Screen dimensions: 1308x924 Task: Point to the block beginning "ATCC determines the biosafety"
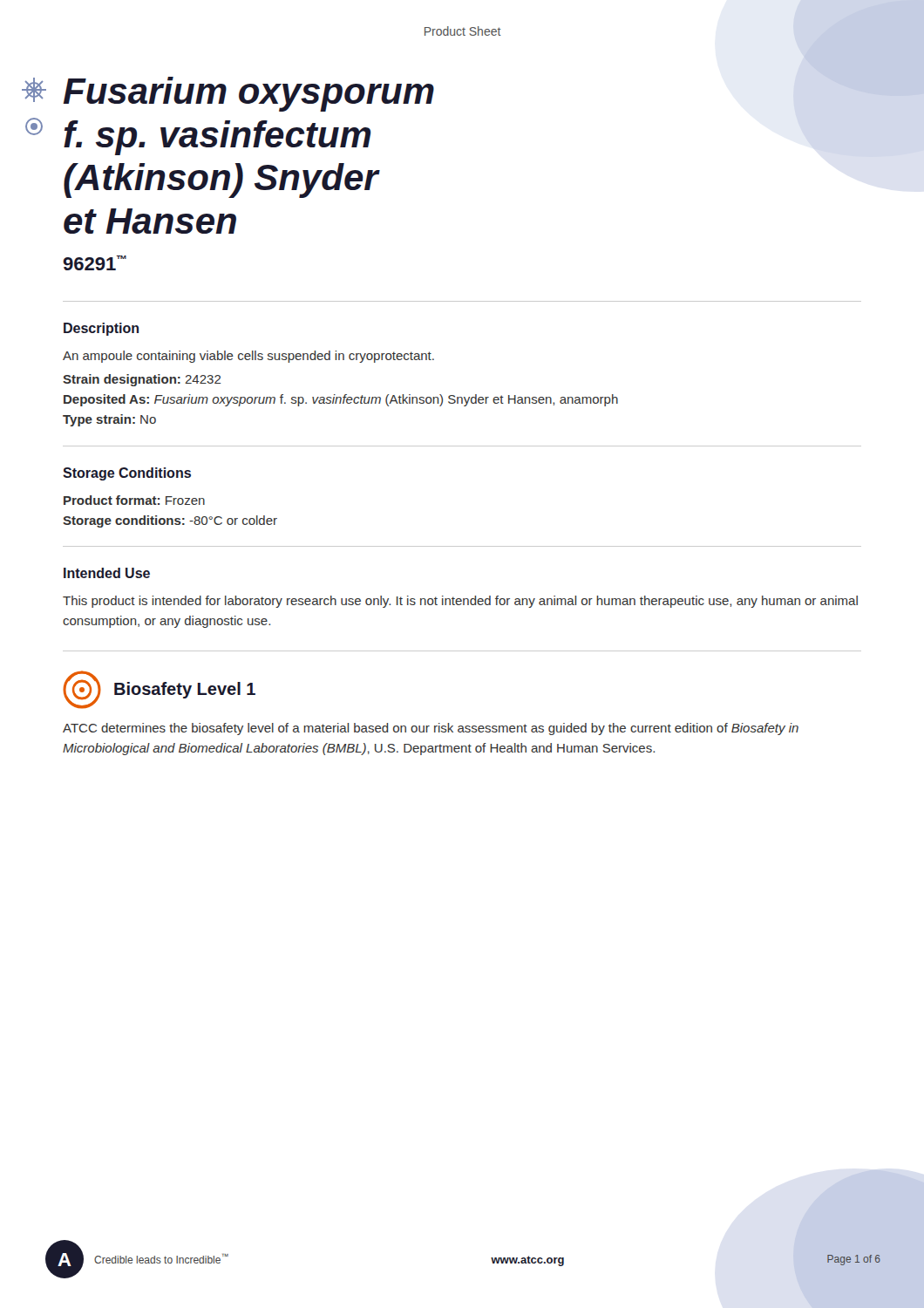click(x=462, y=737)
